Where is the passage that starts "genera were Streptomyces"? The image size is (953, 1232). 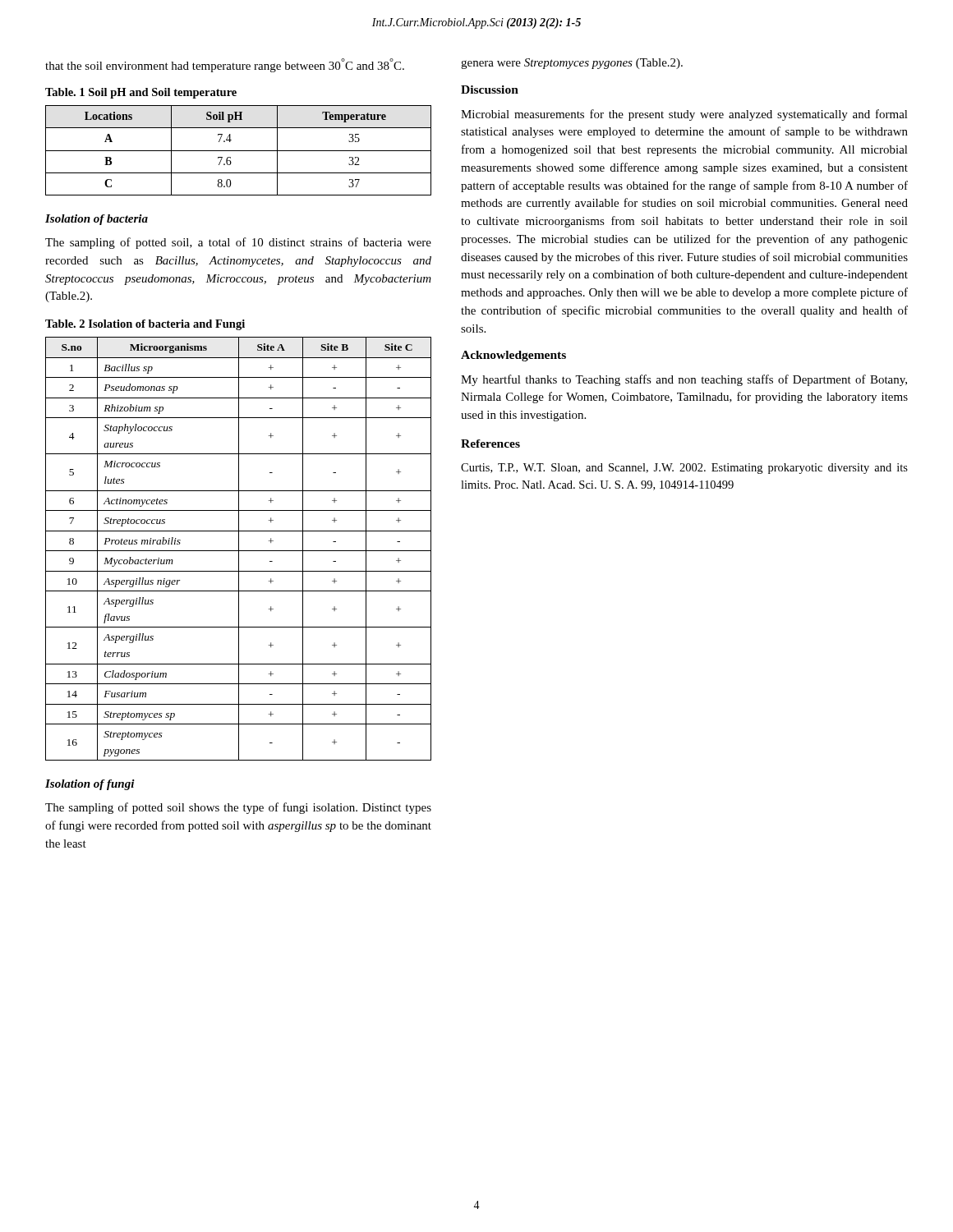(572, 63)
